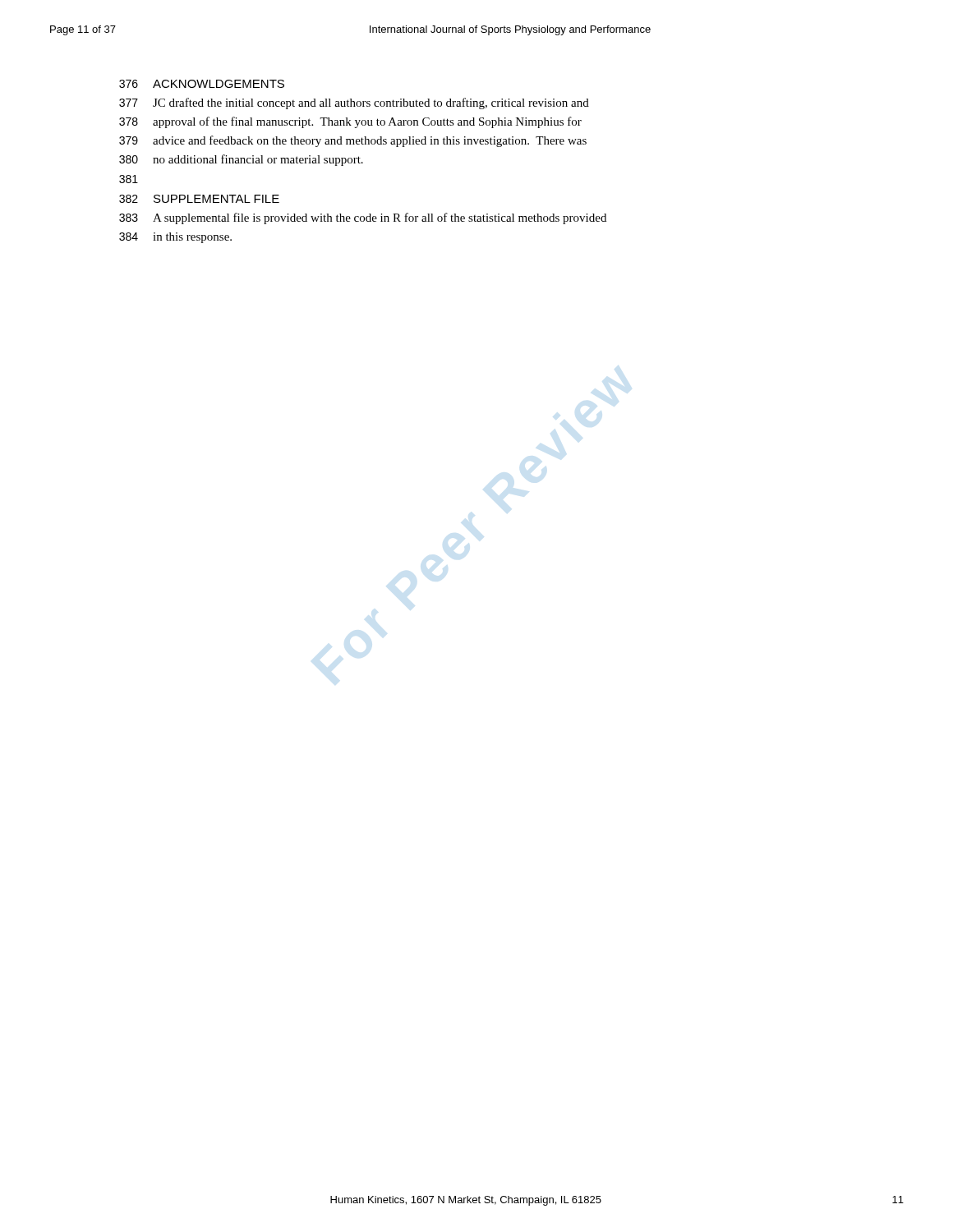Locate the block of text that opens with "383 A supplemental"
This screenshot has width=953, height=1232.
[x=485, y=227]
